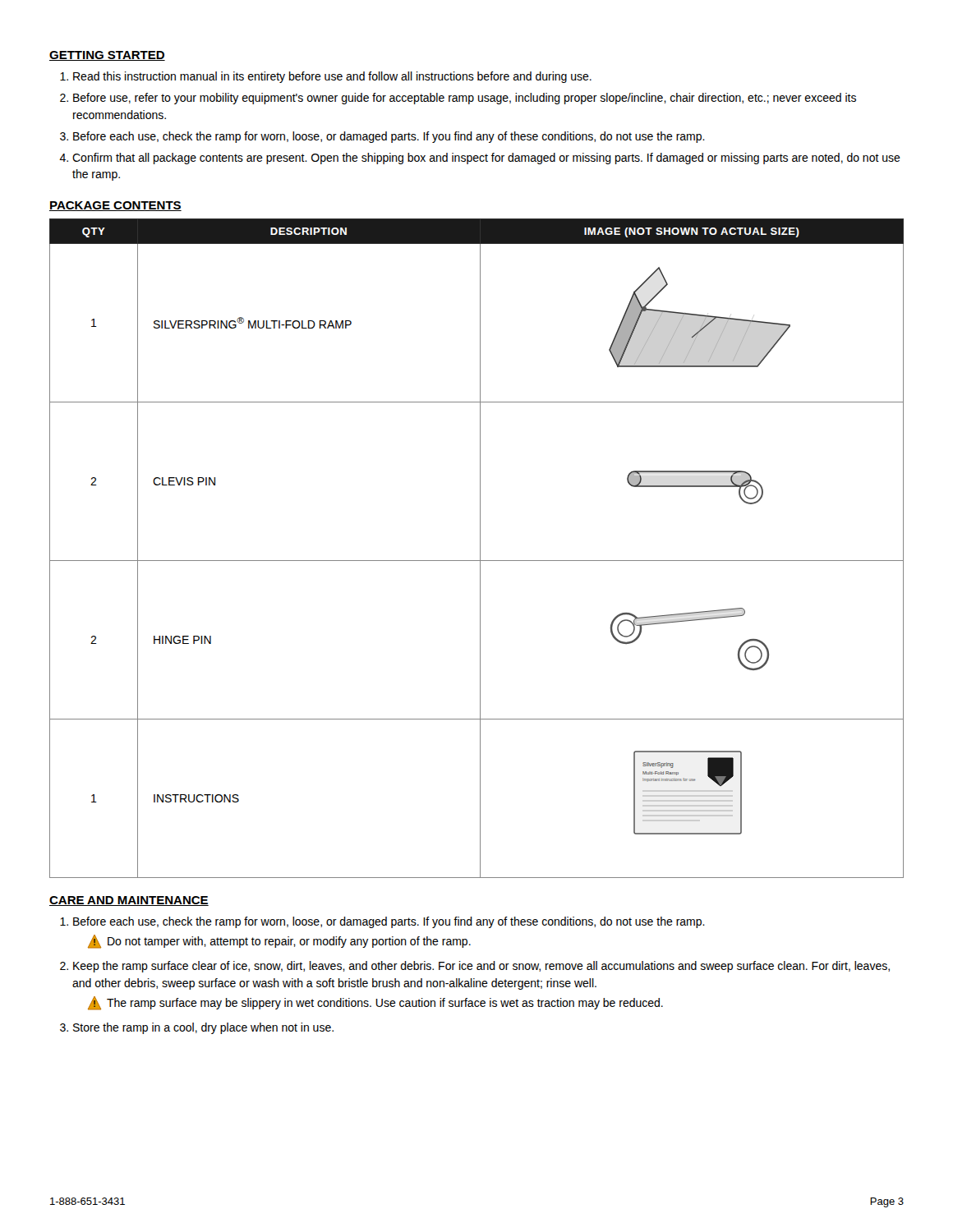Point to the element starting "Keep the ramp surface clear of ice, snow,"
This screenshot has height=1232, width=953.
488,987
